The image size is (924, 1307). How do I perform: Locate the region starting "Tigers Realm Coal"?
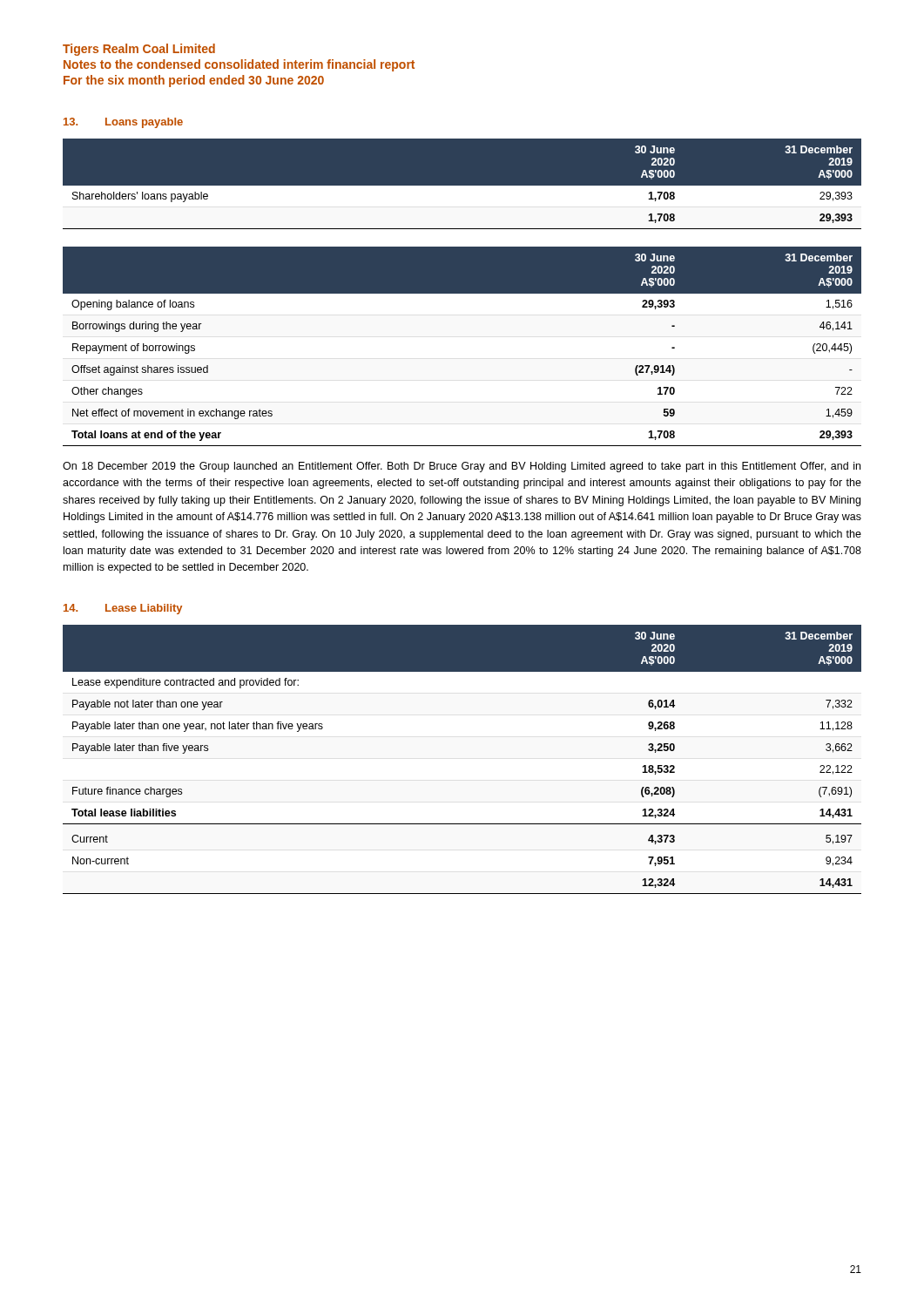tap(139, 49)
